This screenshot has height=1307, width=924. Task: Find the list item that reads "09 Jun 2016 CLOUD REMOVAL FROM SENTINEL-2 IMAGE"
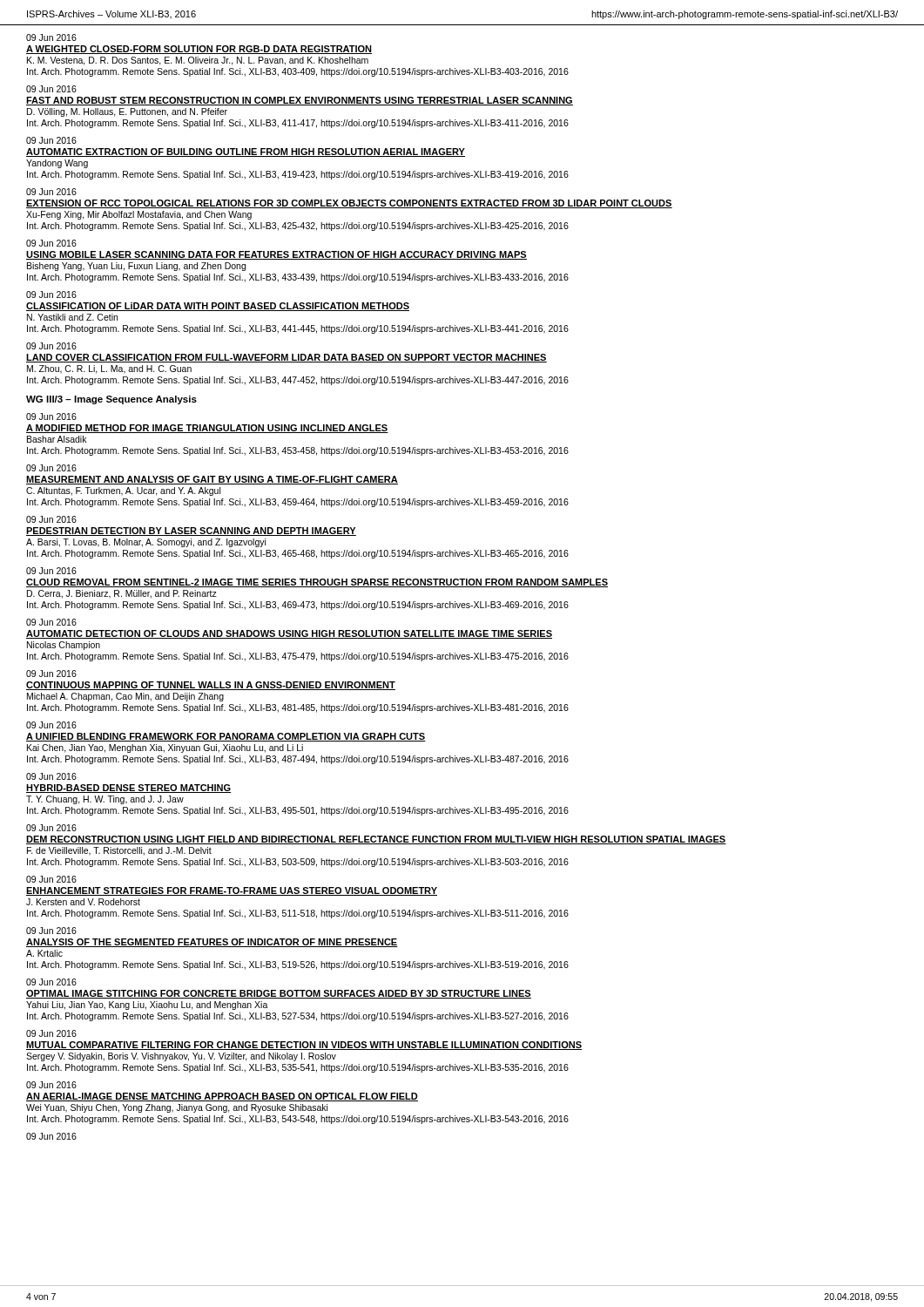pos(462,588)
